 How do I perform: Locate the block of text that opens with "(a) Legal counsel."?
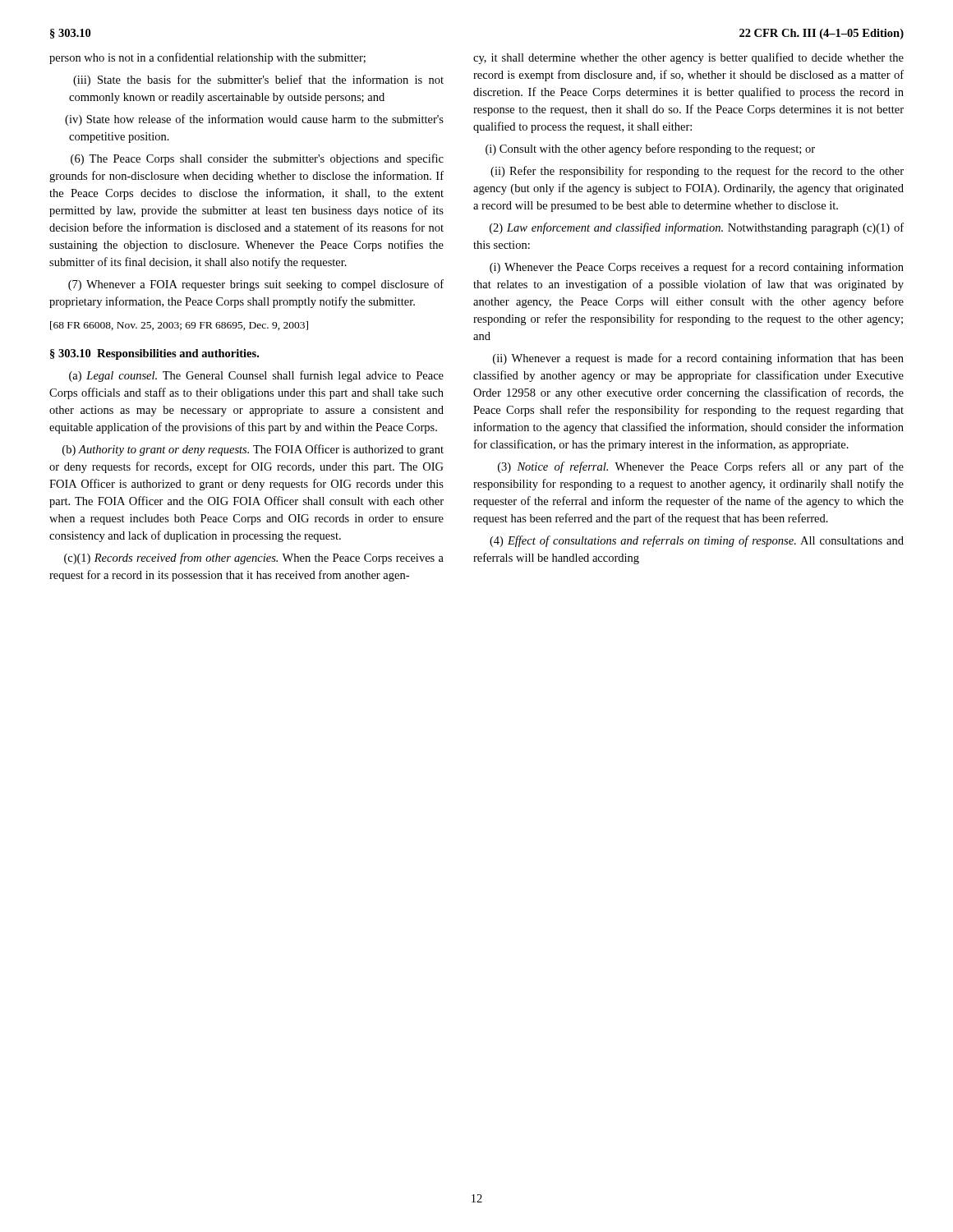click(x=246, y=475)
